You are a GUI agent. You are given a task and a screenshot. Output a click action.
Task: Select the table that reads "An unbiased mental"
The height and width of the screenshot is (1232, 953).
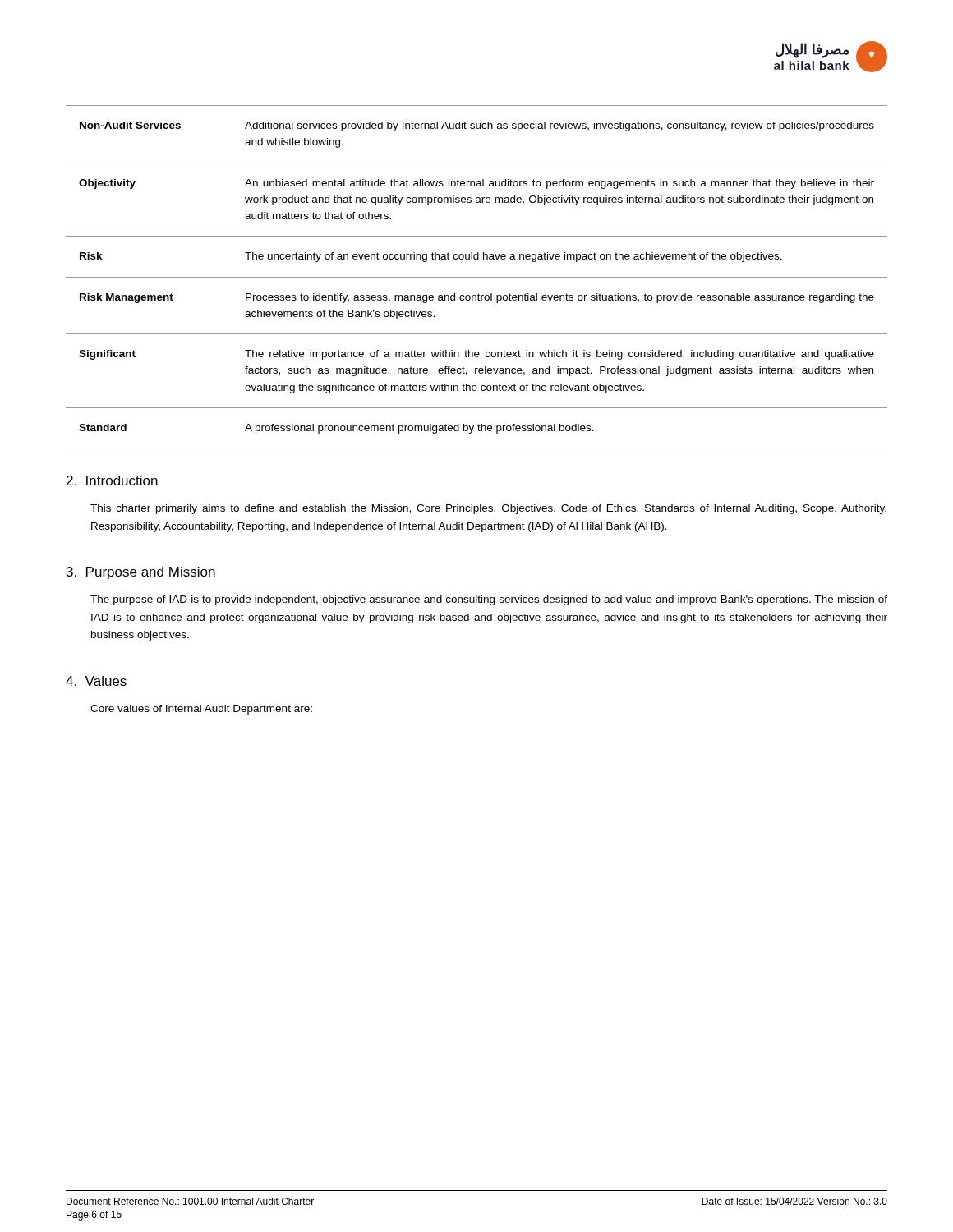point(476,277)
